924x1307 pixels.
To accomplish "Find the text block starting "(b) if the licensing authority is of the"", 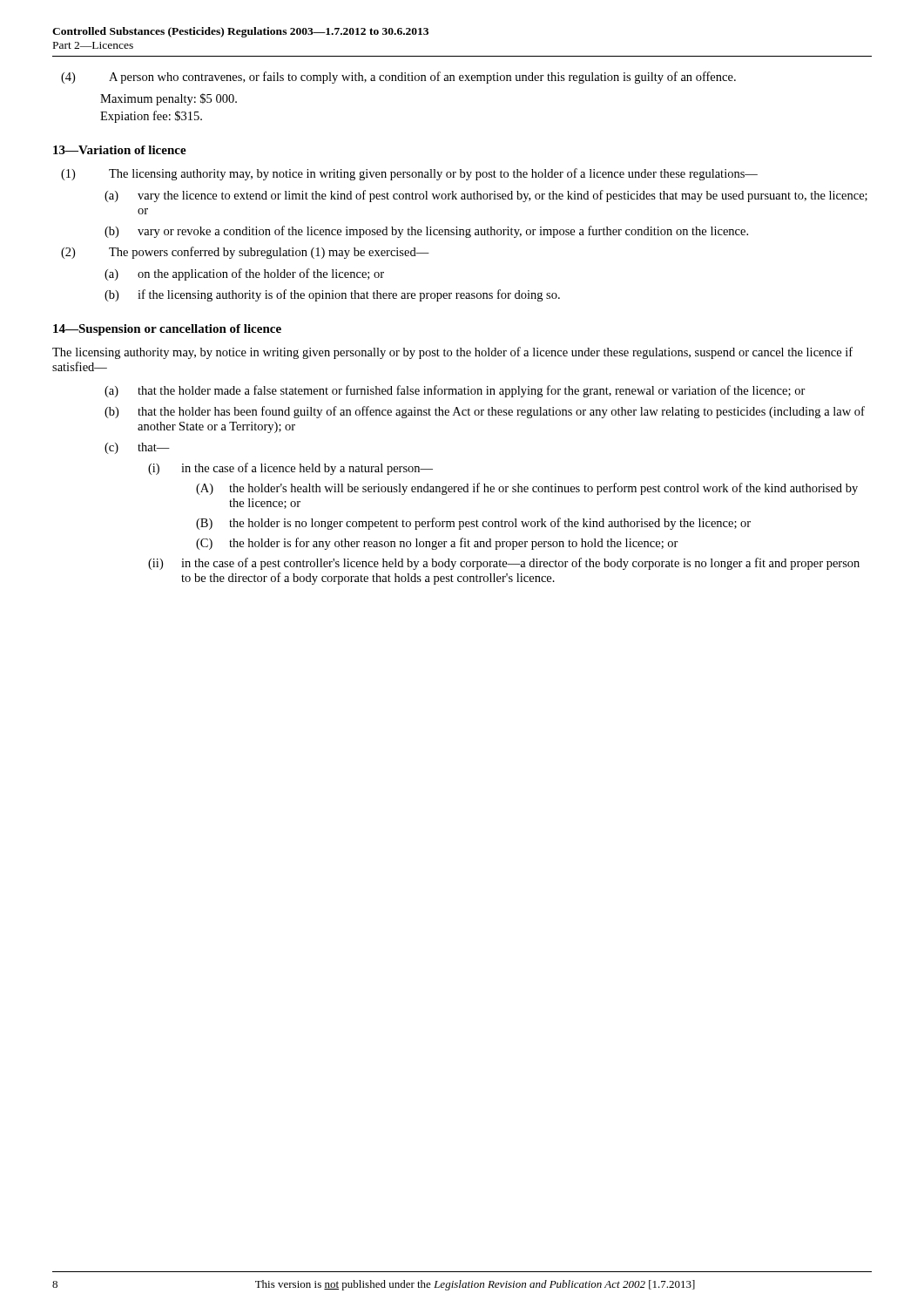I will [x=488, y=295].
